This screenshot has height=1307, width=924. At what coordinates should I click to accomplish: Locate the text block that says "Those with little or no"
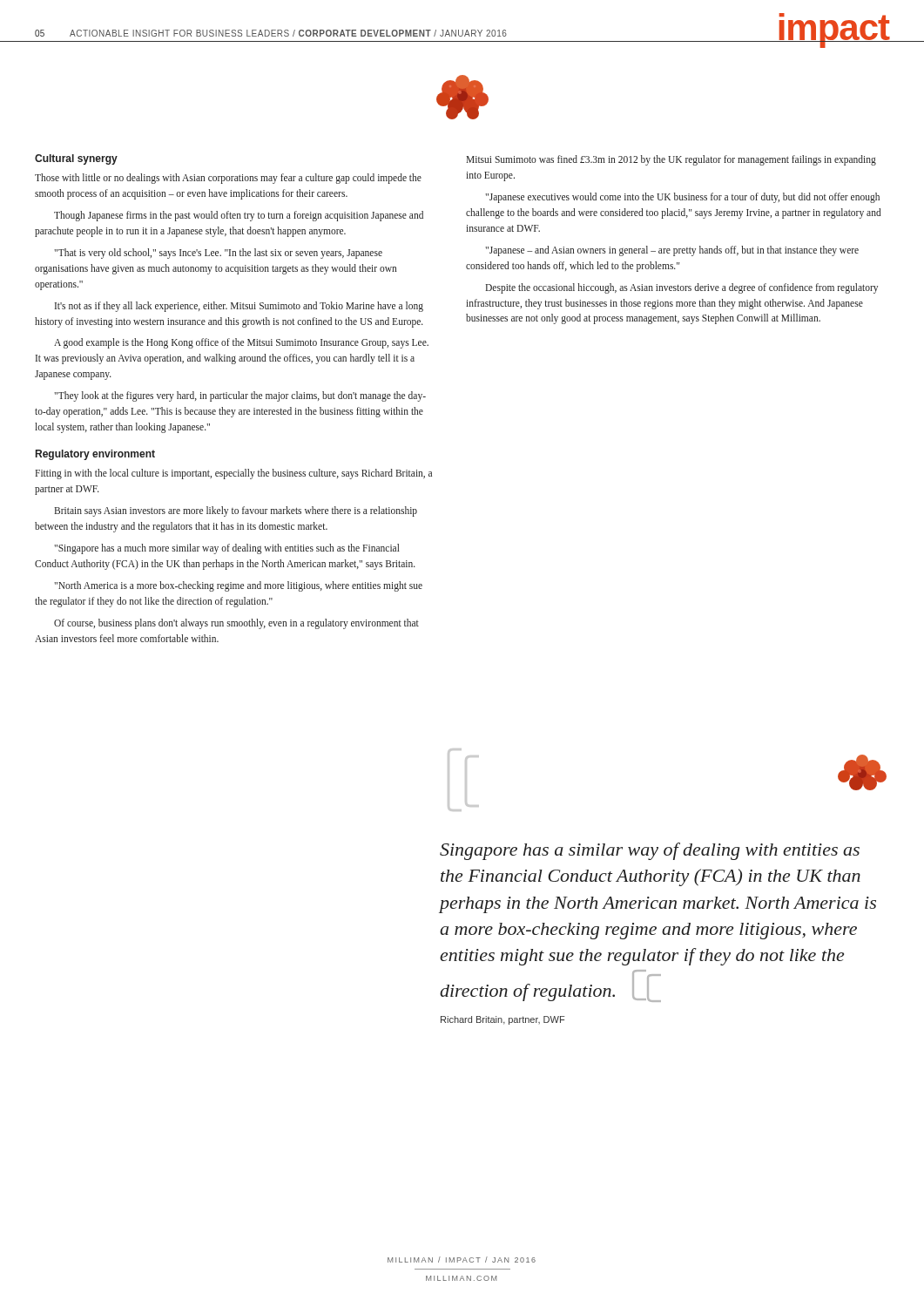(235, 303)
